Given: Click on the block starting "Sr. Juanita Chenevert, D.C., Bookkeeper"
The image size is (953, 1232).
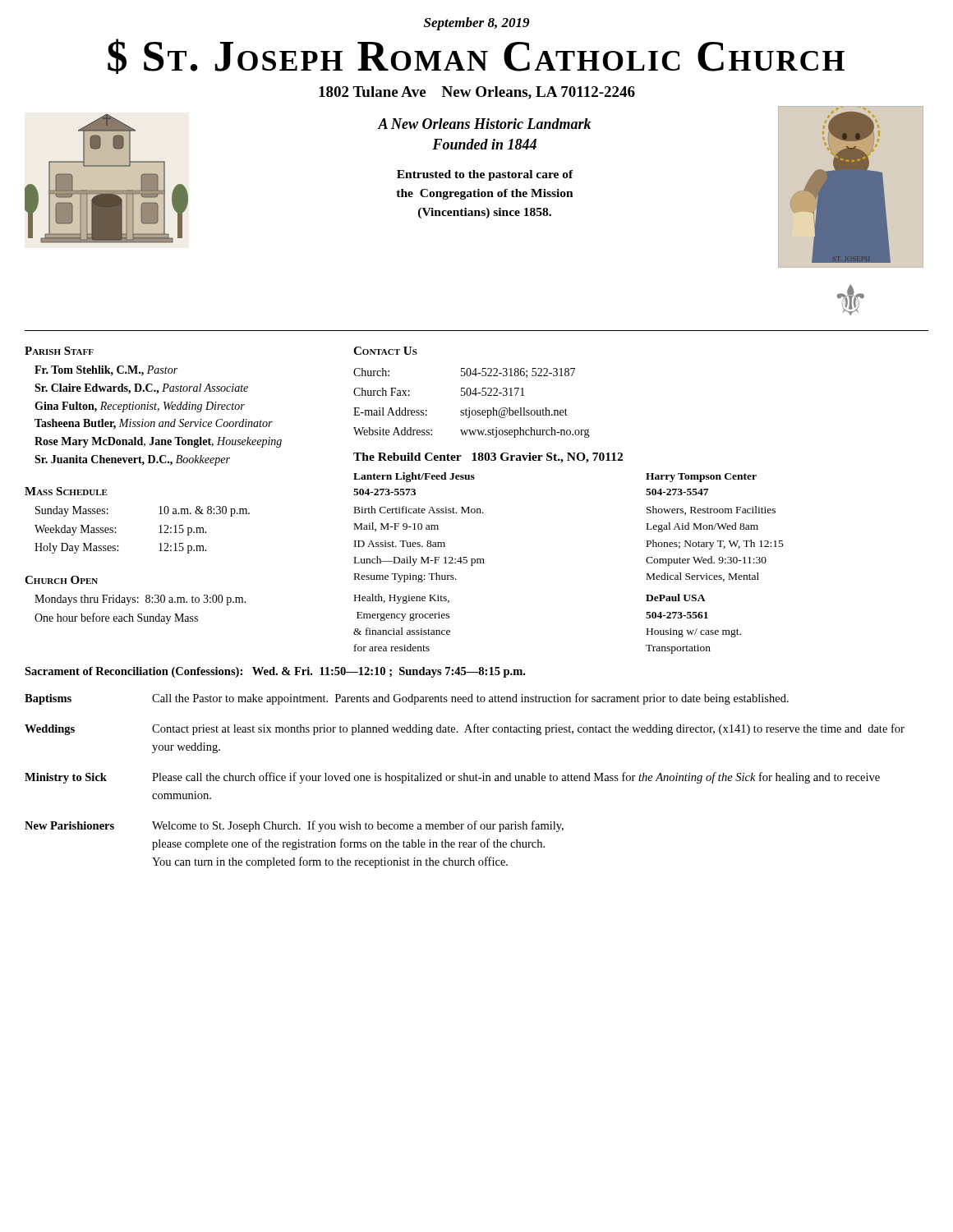Looking at the screenshot, I should pos(132,459).
